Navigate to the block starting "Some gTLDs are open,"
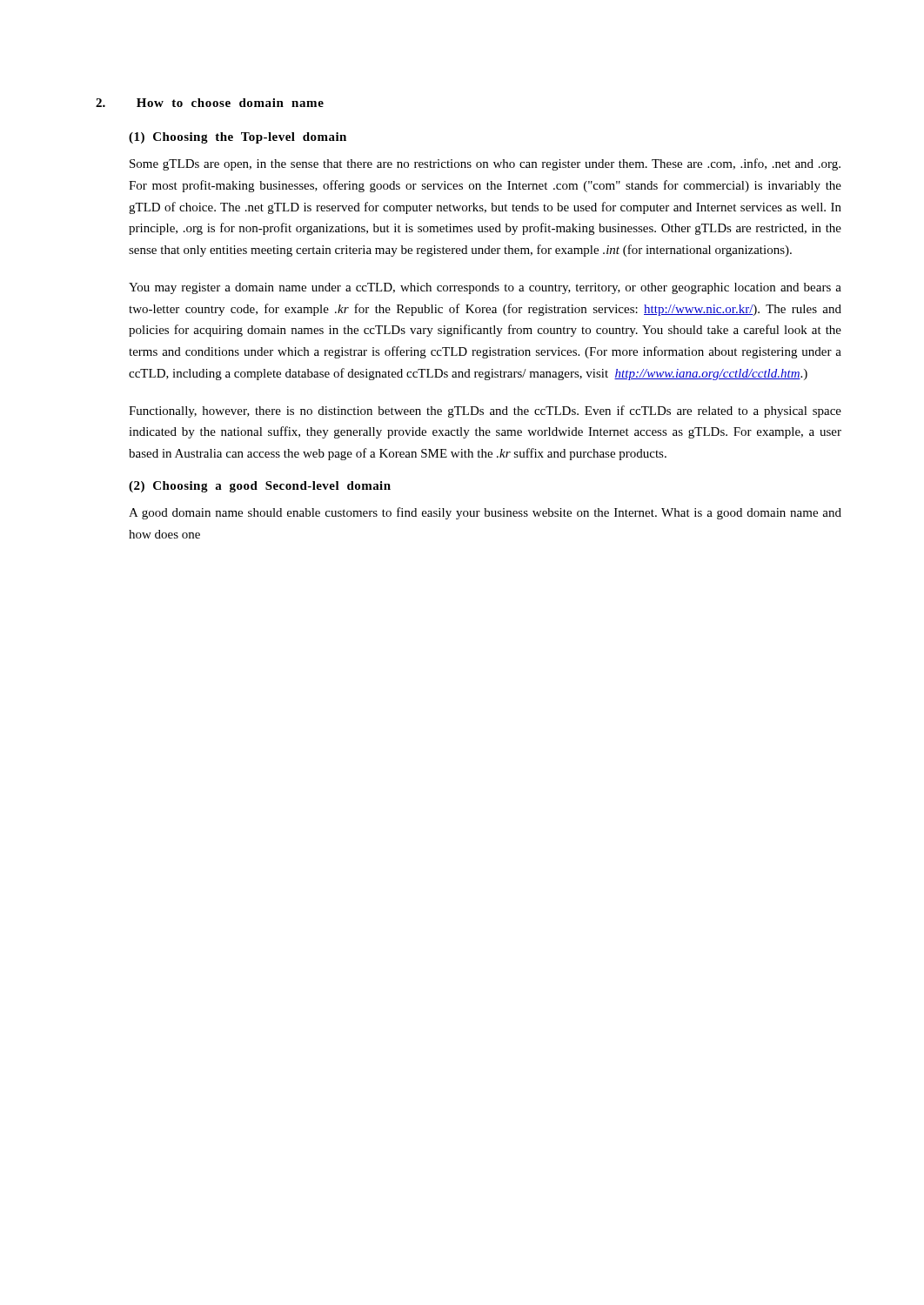924x1305 pixels. tap(485, 207)
